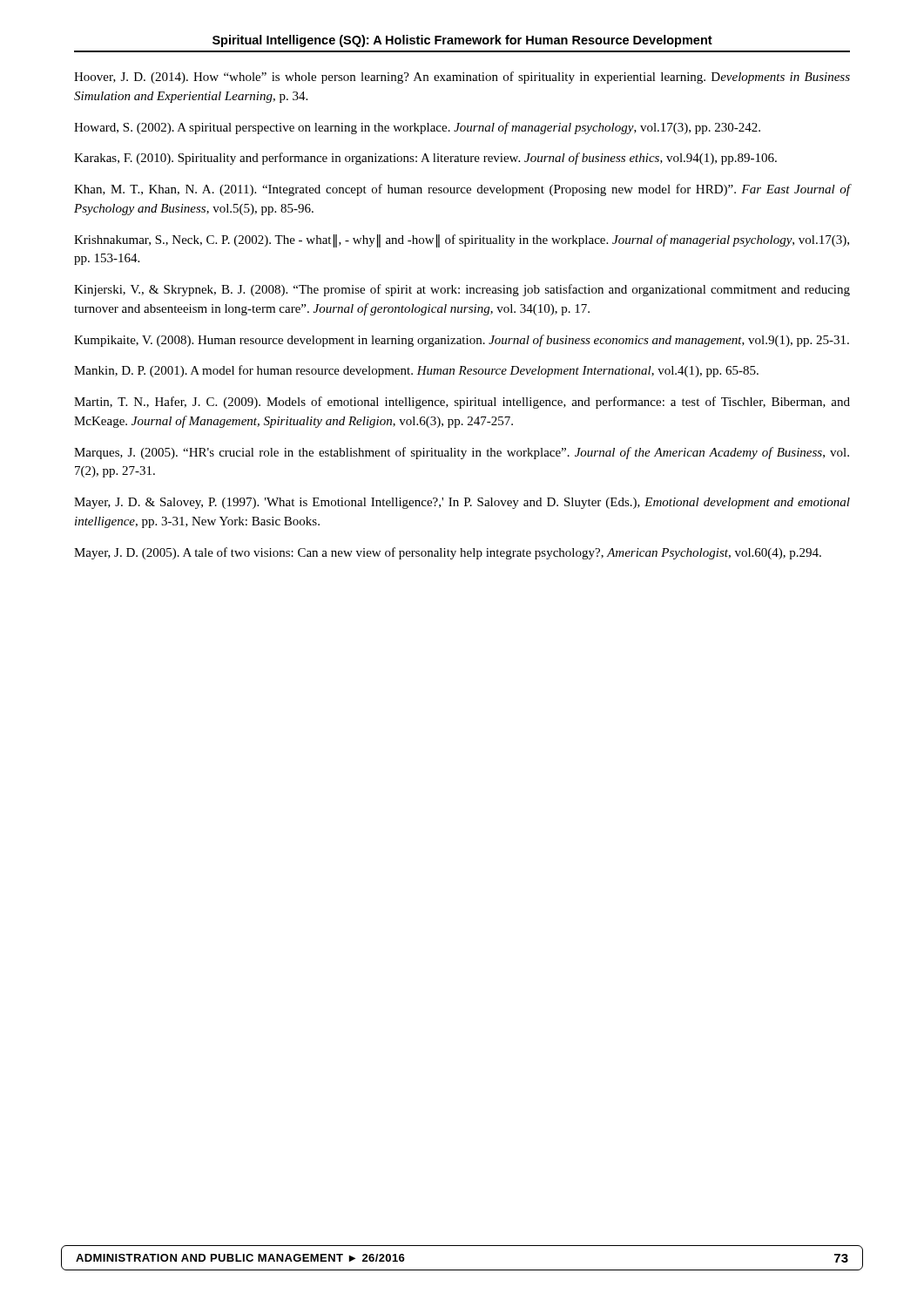Navigate to the element starting "Mayer, J. D. & Salovey, P."
The width and height of the screenshot is (924, 1307).
pyautogui.click(x=462, y=511)
